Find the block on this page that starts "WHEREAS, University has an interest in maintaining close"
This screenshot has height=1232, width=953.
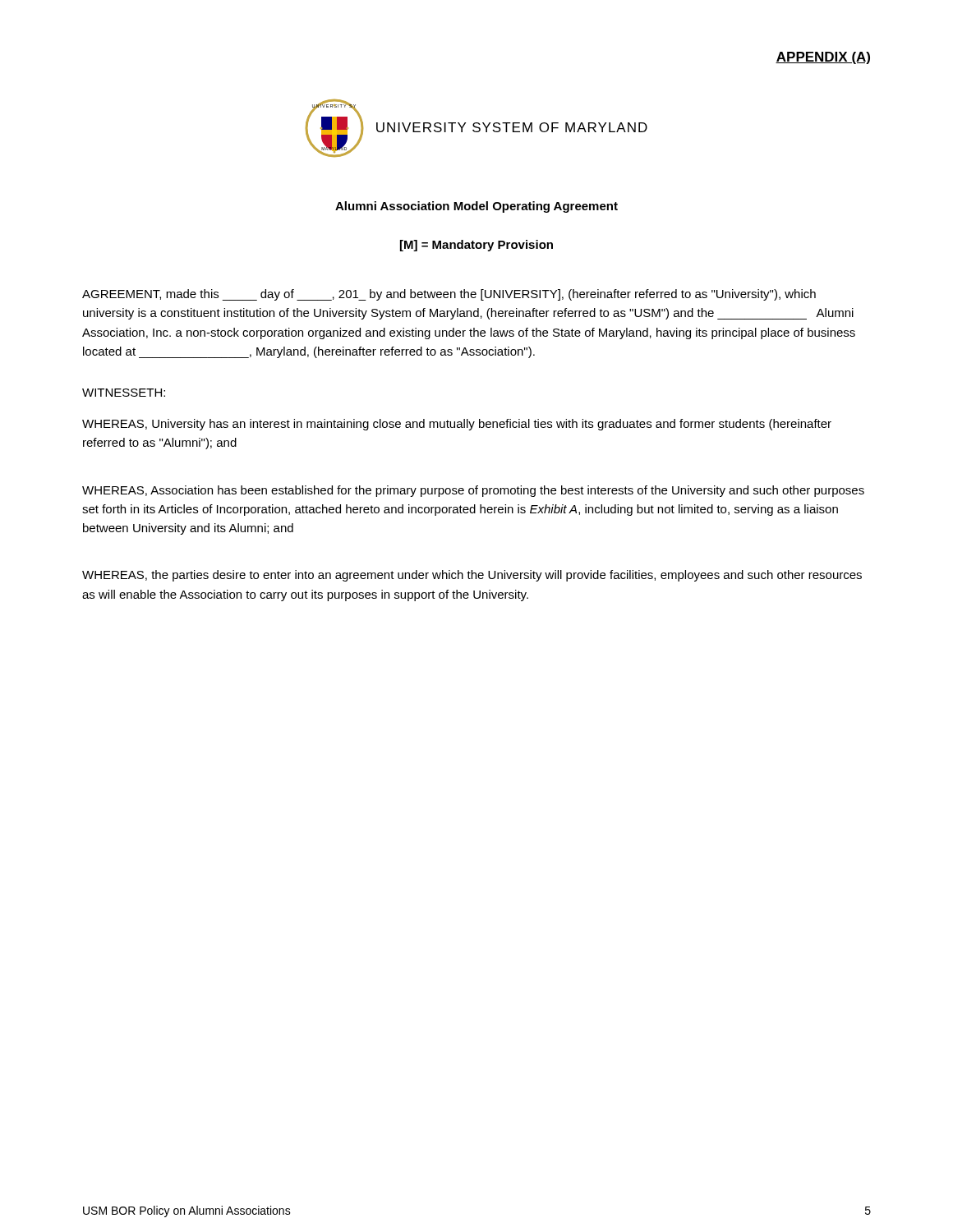click(x=457, y=433)
